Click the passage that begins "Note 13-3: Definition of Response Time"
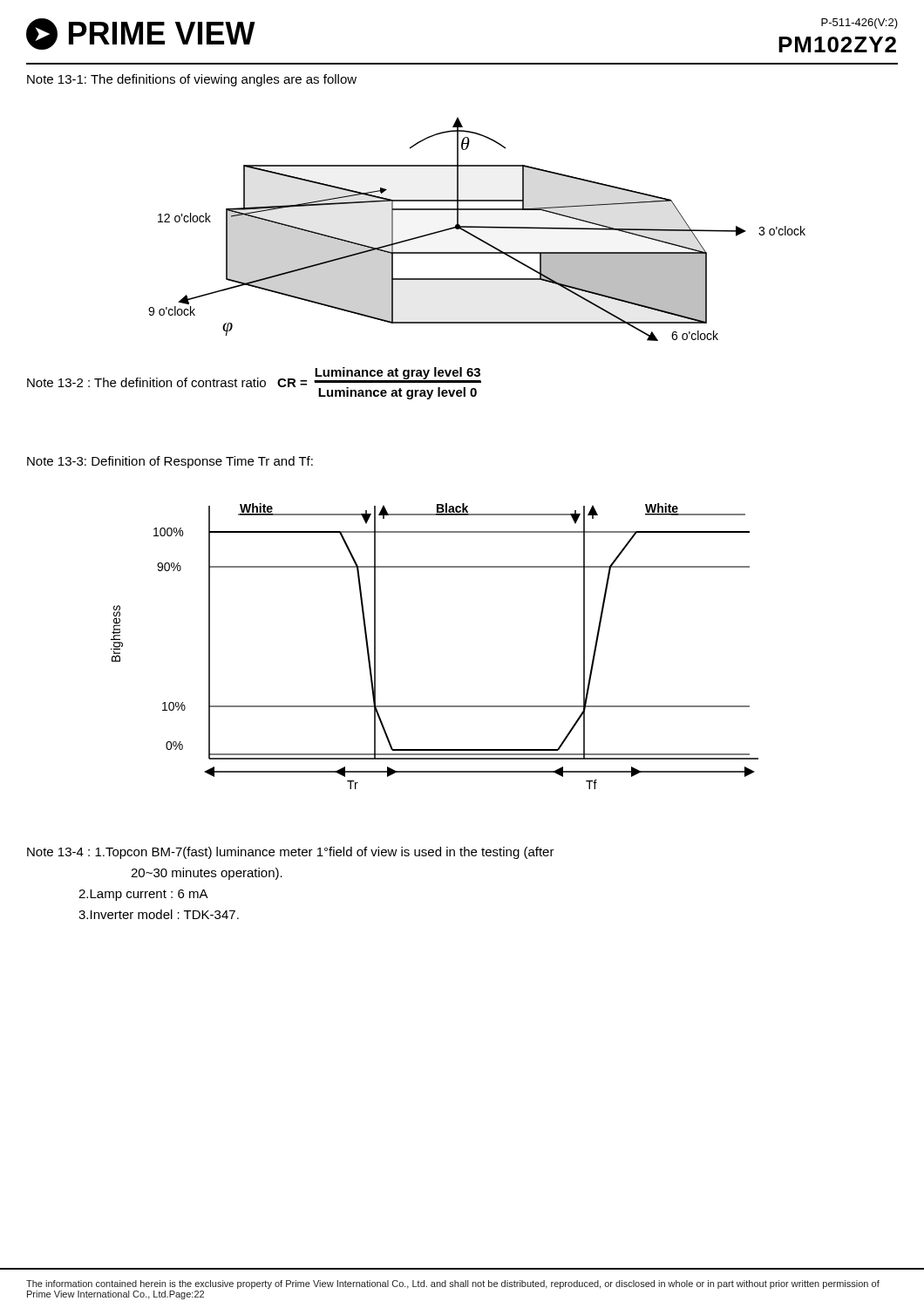The width and height of the screenshot is (924, 1308). coord(170,461)
